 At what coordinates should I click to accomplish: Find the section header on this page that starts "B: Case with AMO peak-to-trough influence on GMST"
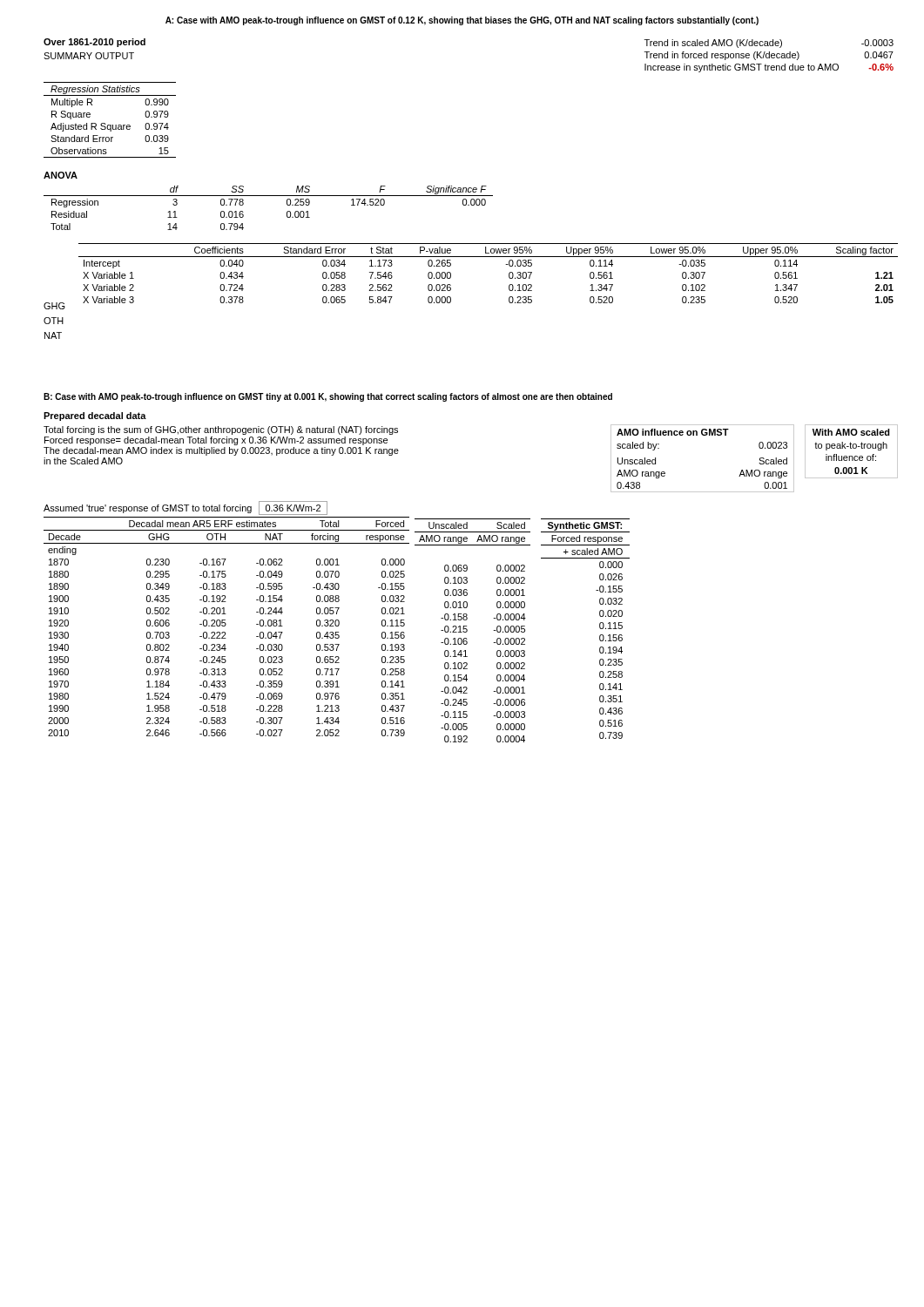[x=328, y=397]
